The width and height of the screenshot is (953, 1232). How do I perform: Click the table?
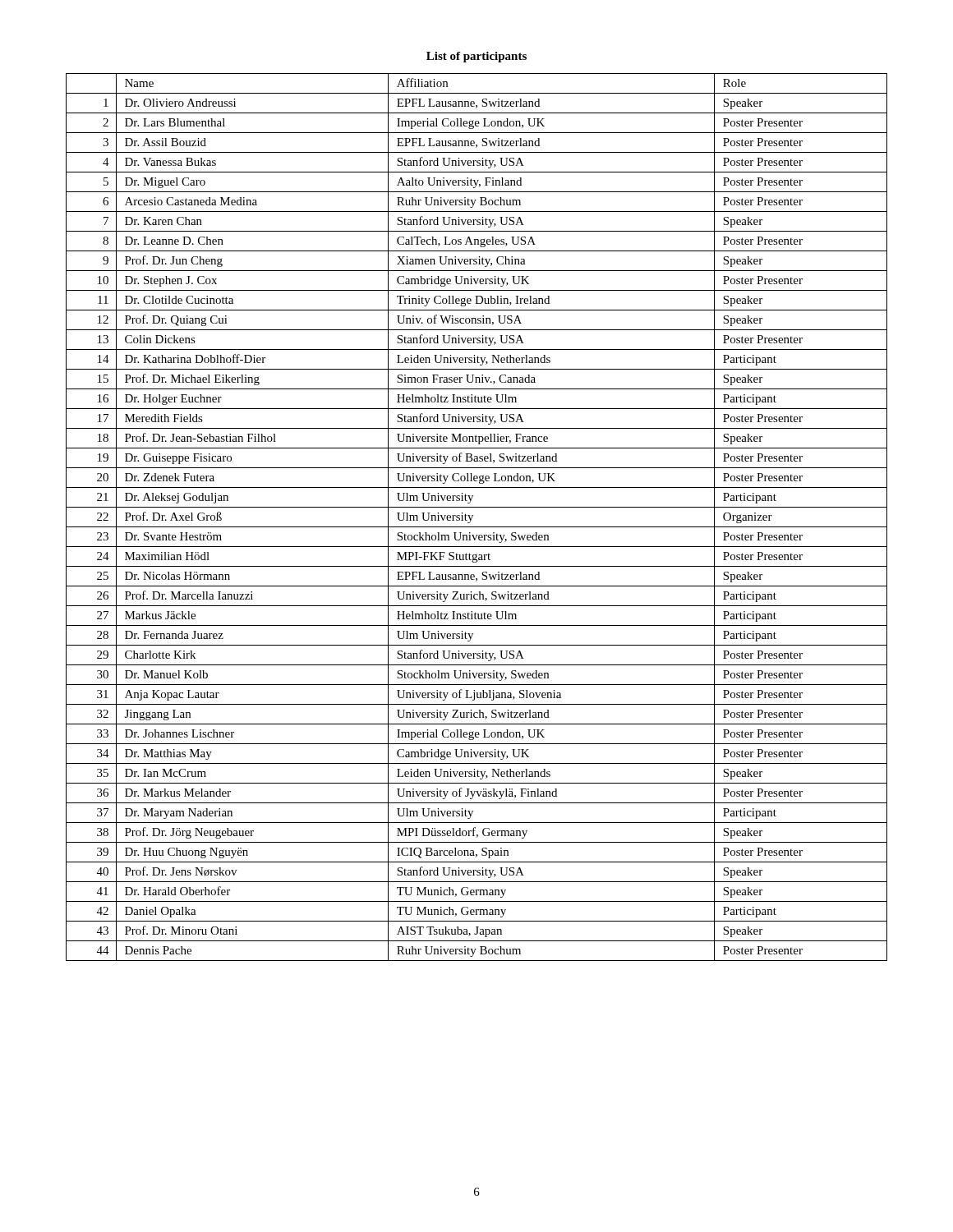(x=476, y=517)
